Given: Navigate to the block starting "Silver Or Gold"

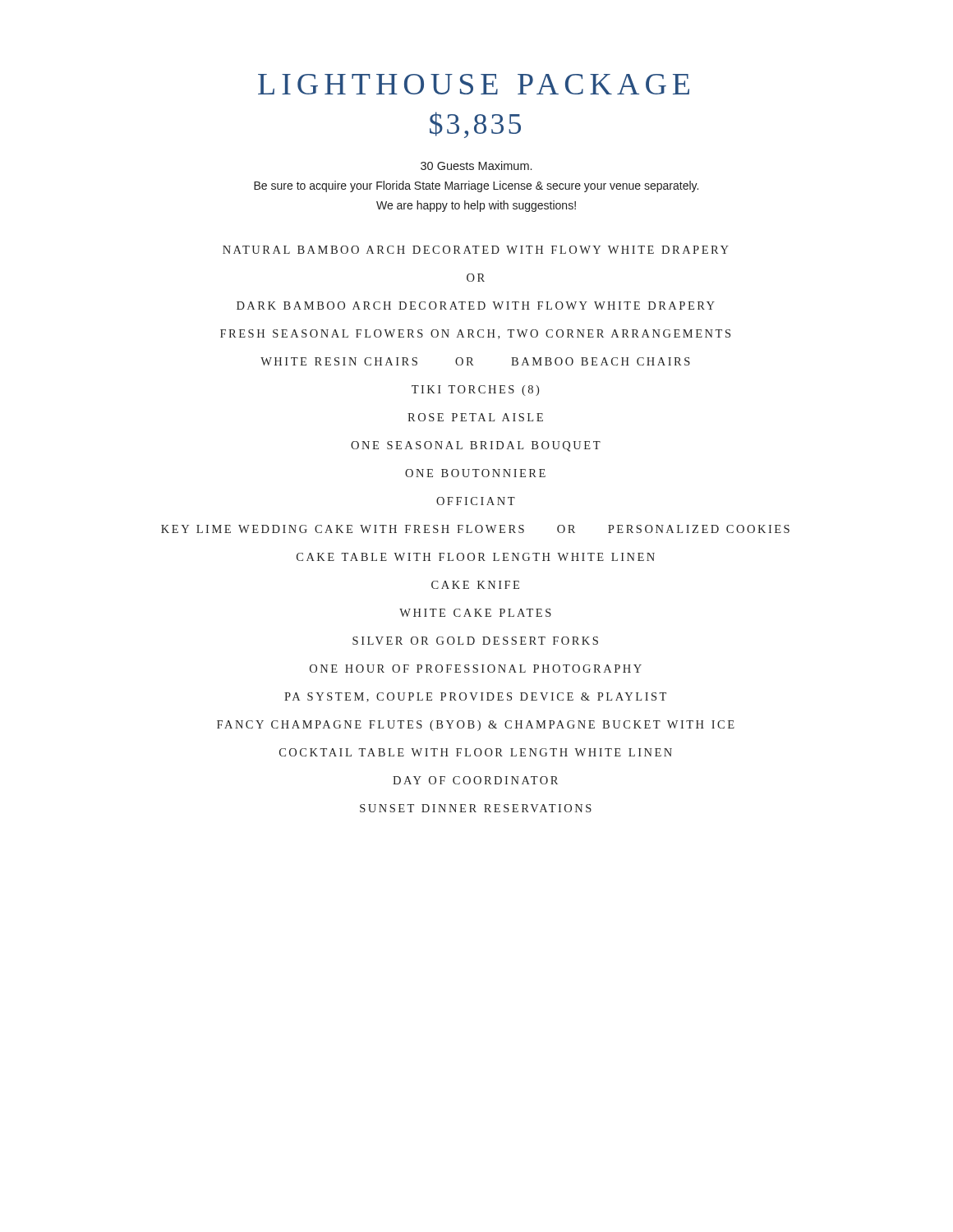Looking at the screenshot, I should (476, 641).
